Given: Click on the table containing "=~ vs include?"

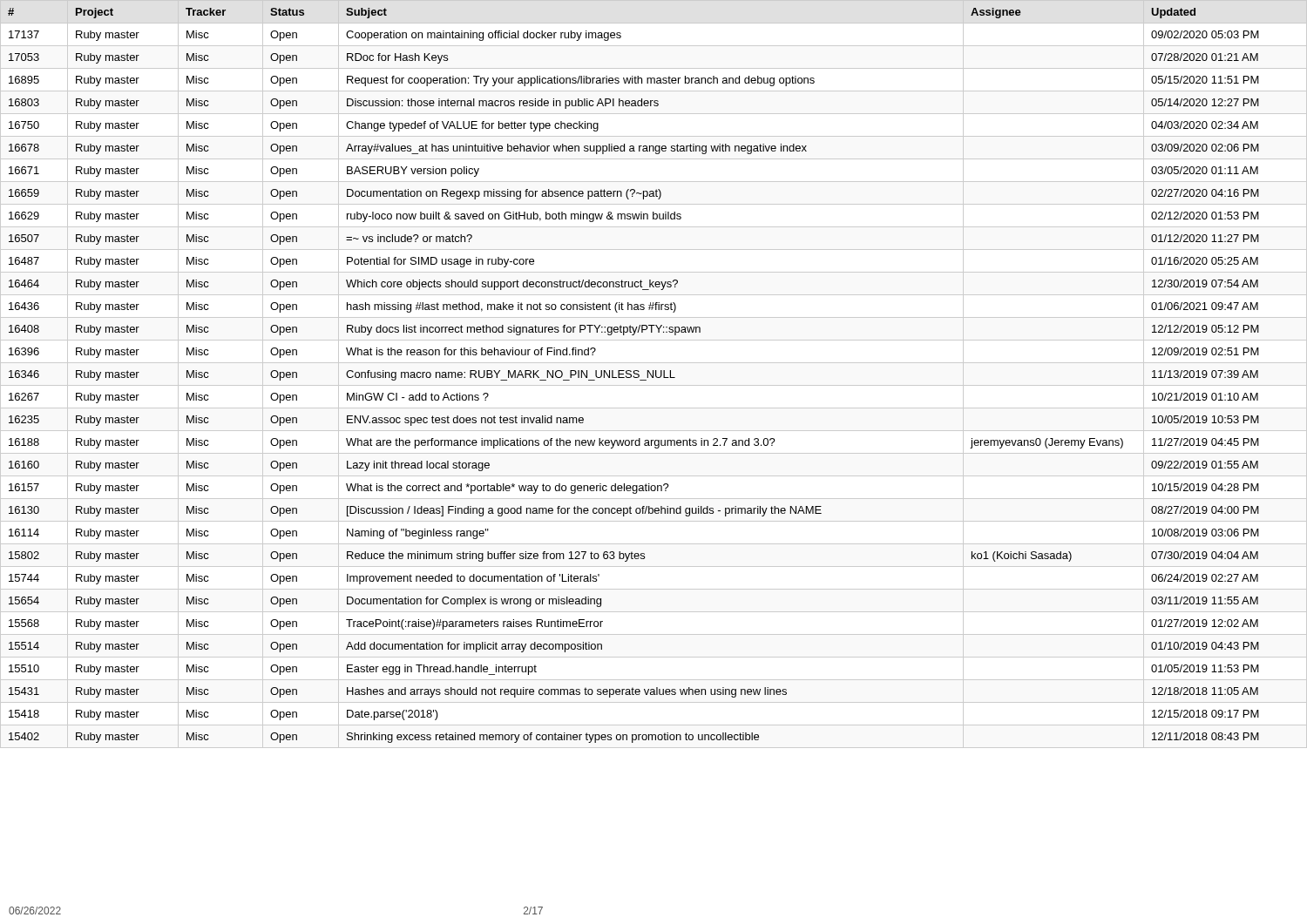Looking at the screenshot, I should tap(654, 374).
